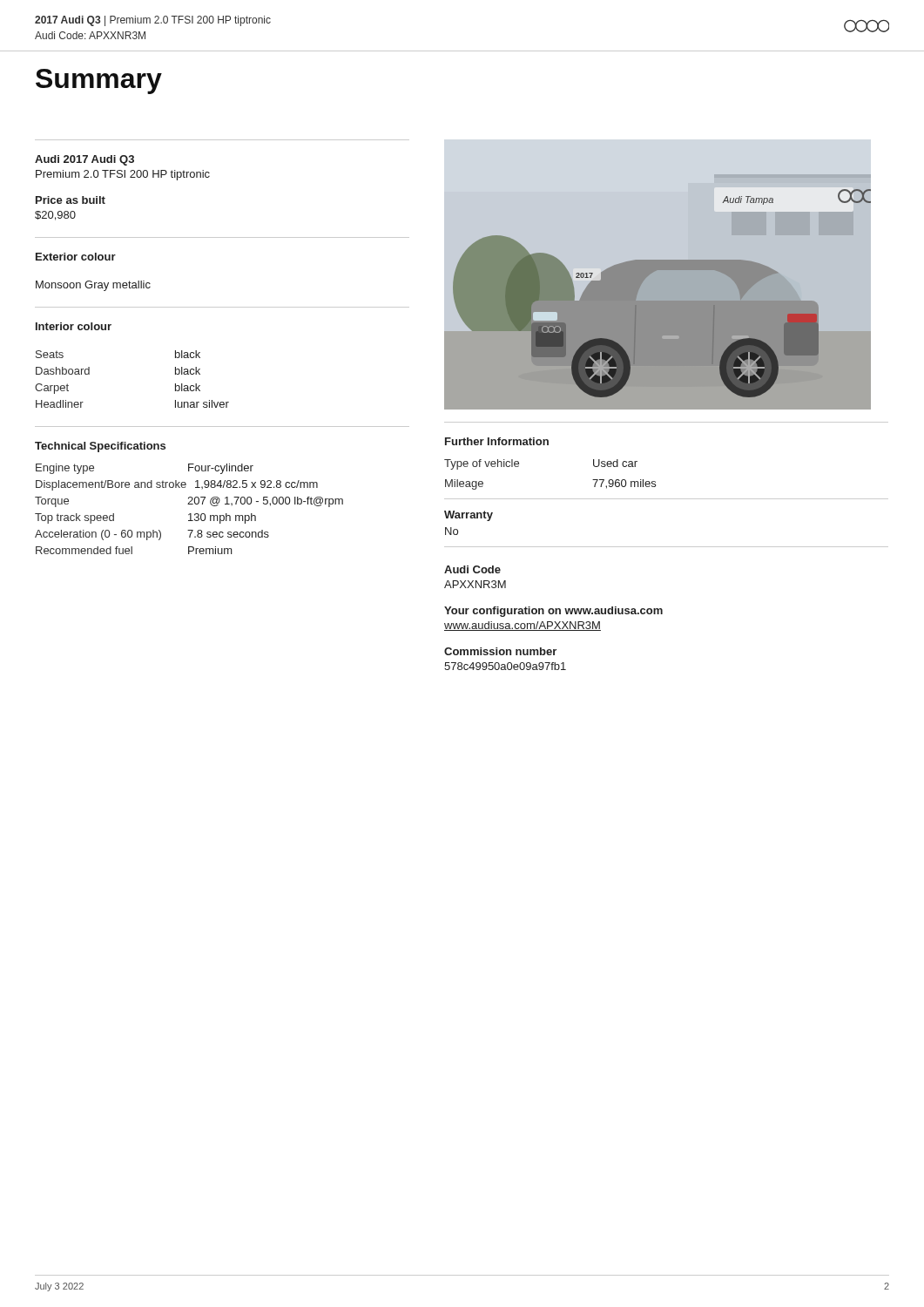Locate the table with the text "Engine type Four-cylinder Displacement/Bore and"
Screen dimensions: 1307x924
click(222, 509)
